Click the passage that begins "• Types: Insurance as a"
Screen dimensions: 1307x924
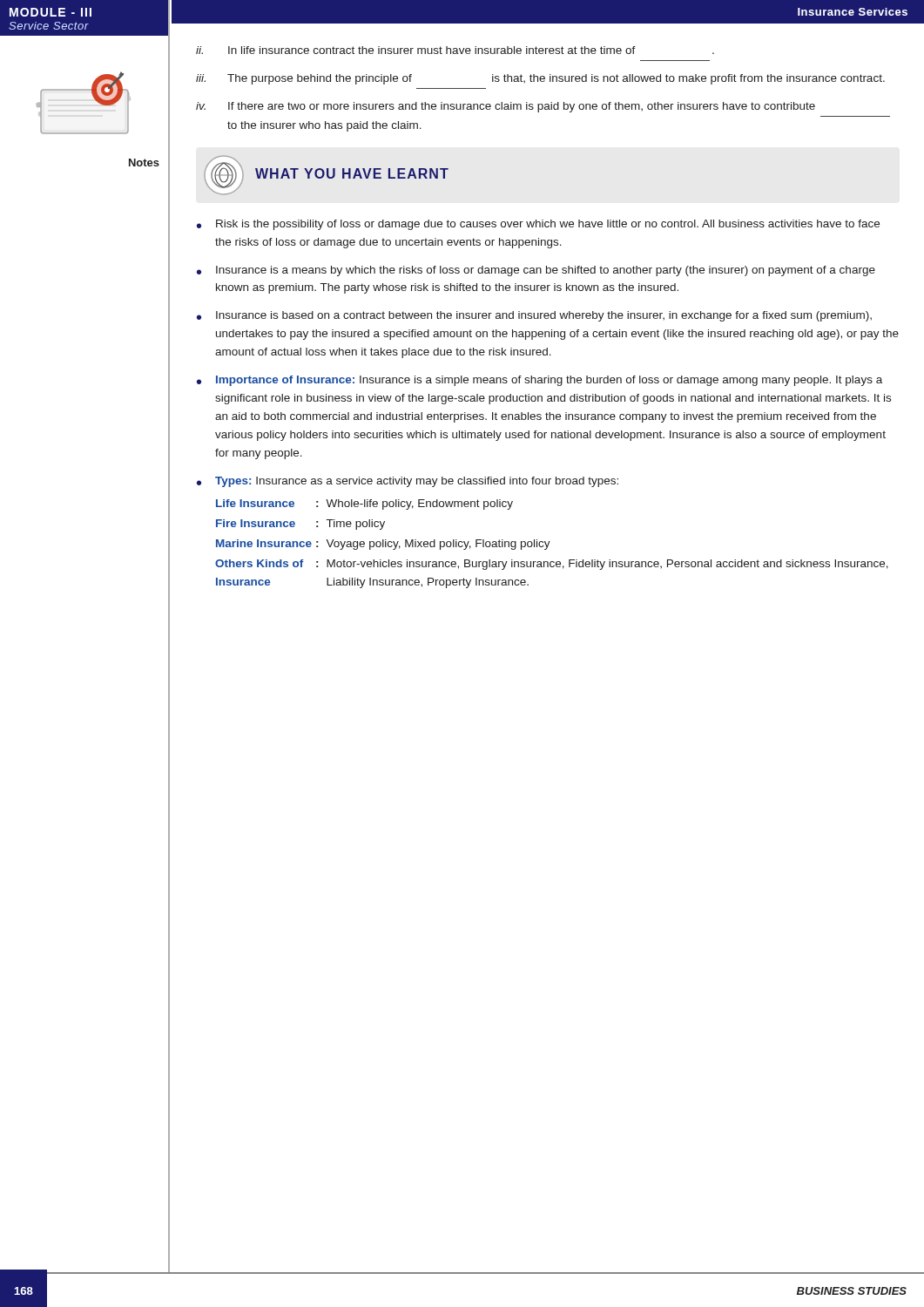coord(548,532)
